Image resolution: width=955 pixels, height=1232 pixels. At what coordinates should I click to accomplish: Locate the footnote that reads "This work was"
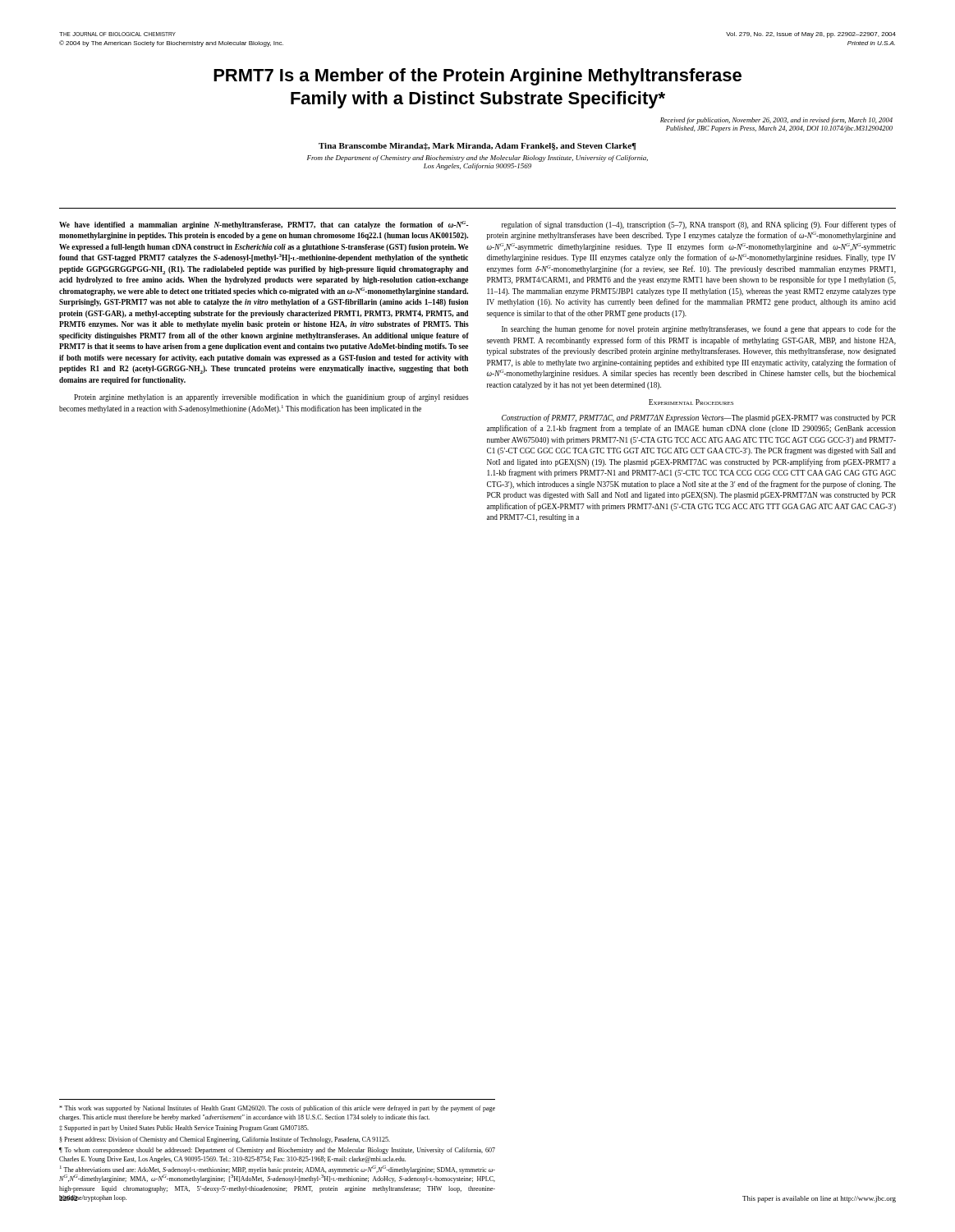(277, 1153)
